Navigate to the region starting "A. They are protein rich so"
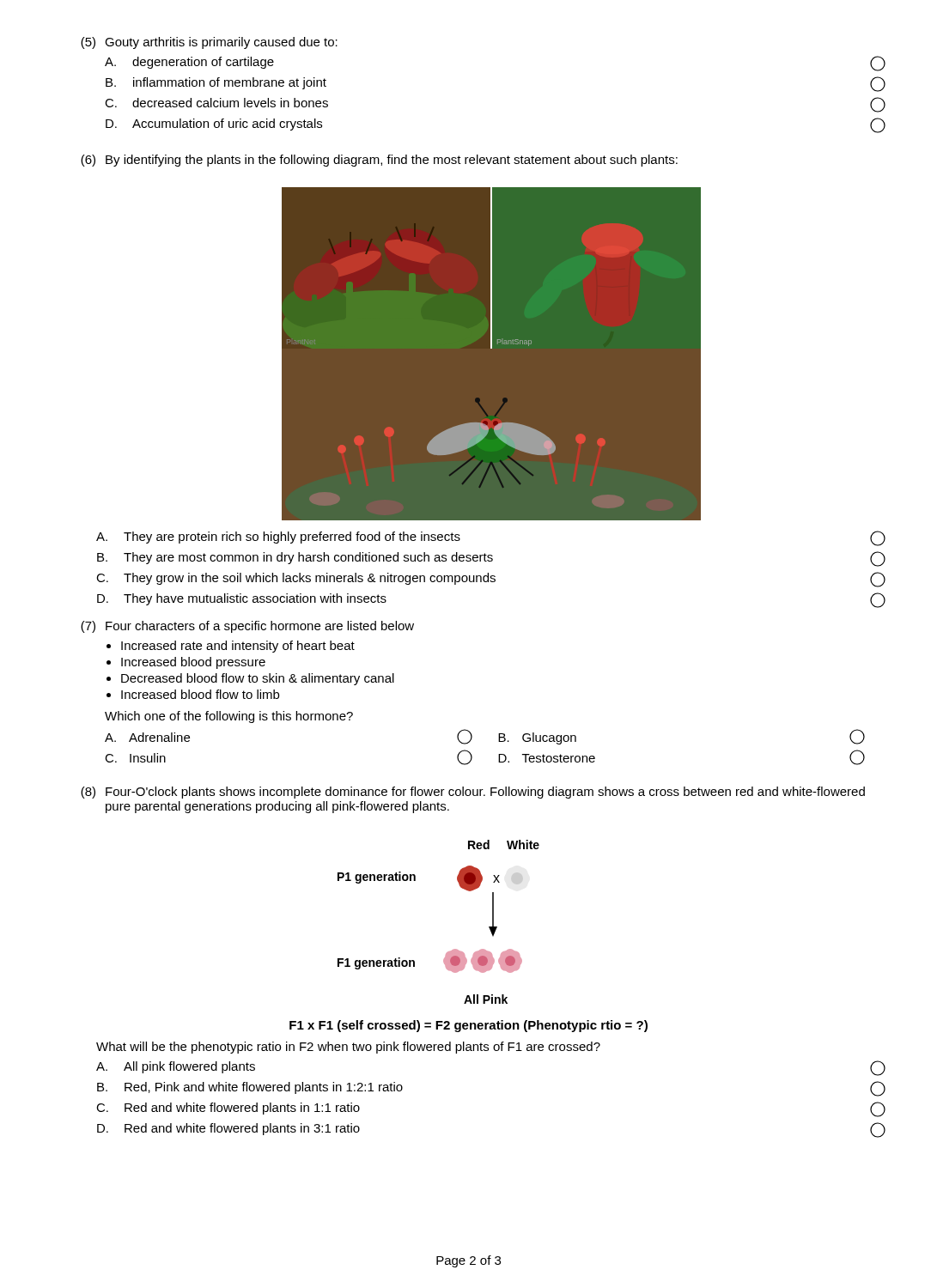937x1288 pixels. tap(491, 569)
